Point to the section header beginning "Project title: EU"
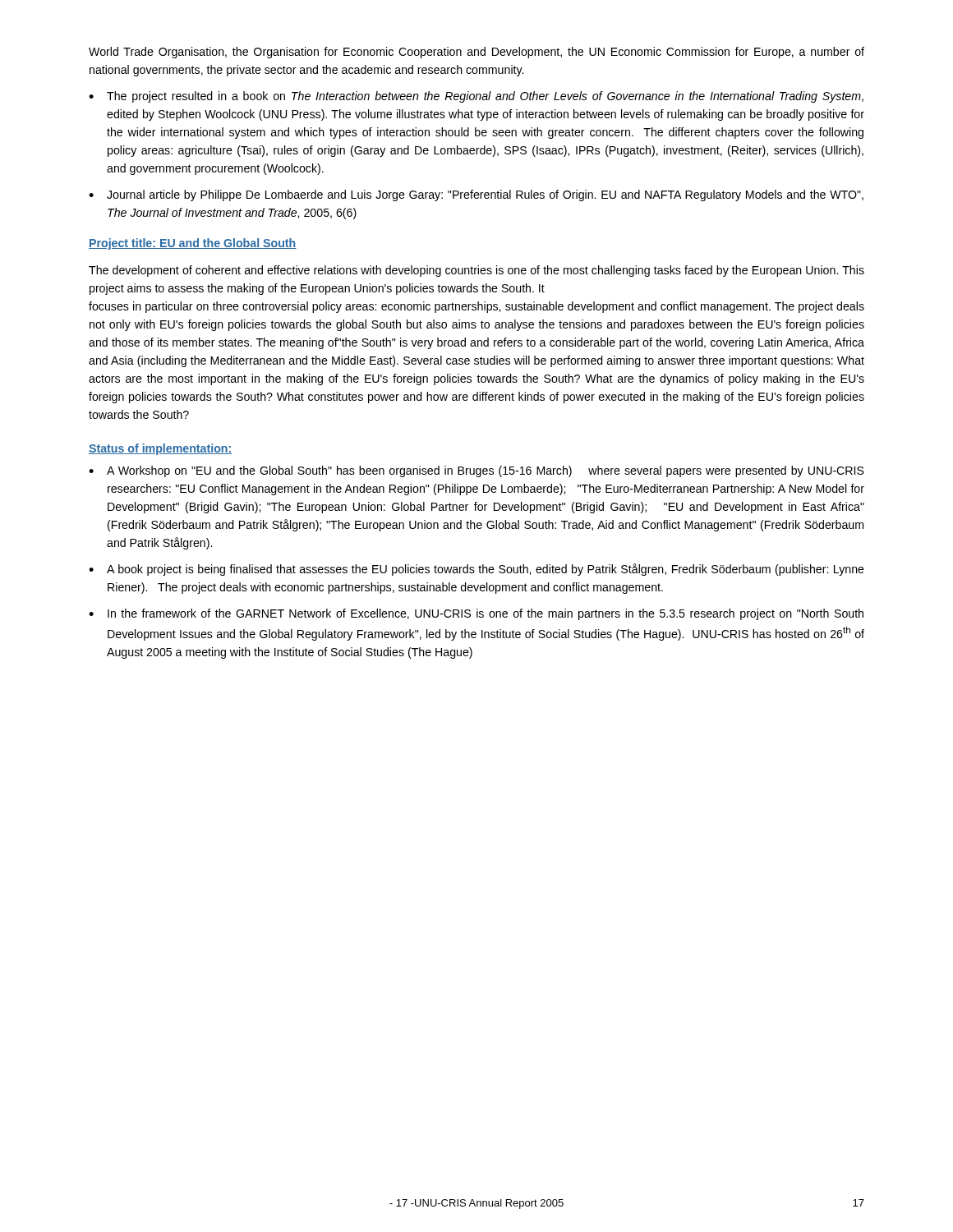This screenshot has height=1232, width=953. 193,244
